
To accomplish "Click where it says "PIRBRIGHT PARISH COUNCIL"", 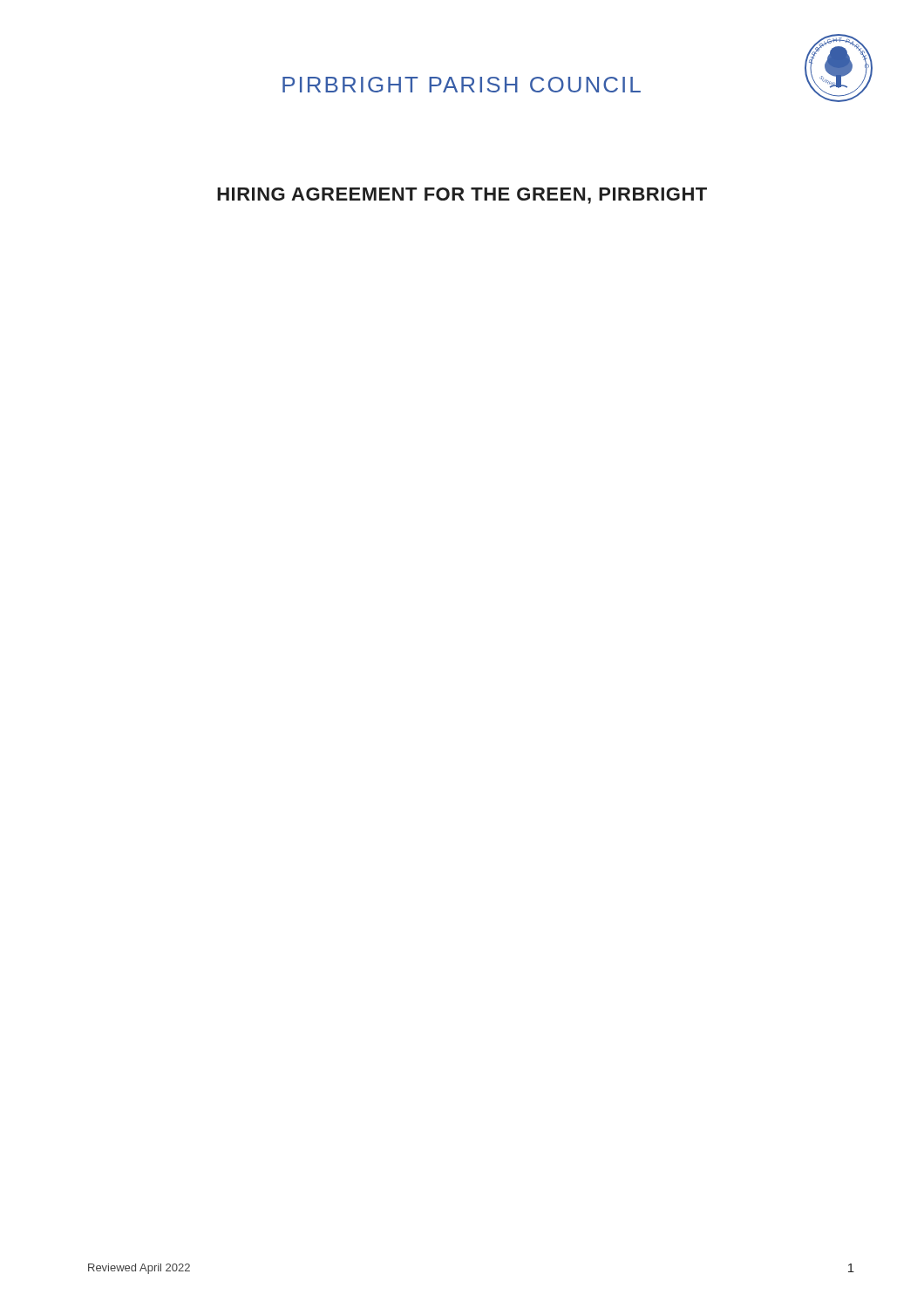I will pyautogui.click(x=462, y=85).
